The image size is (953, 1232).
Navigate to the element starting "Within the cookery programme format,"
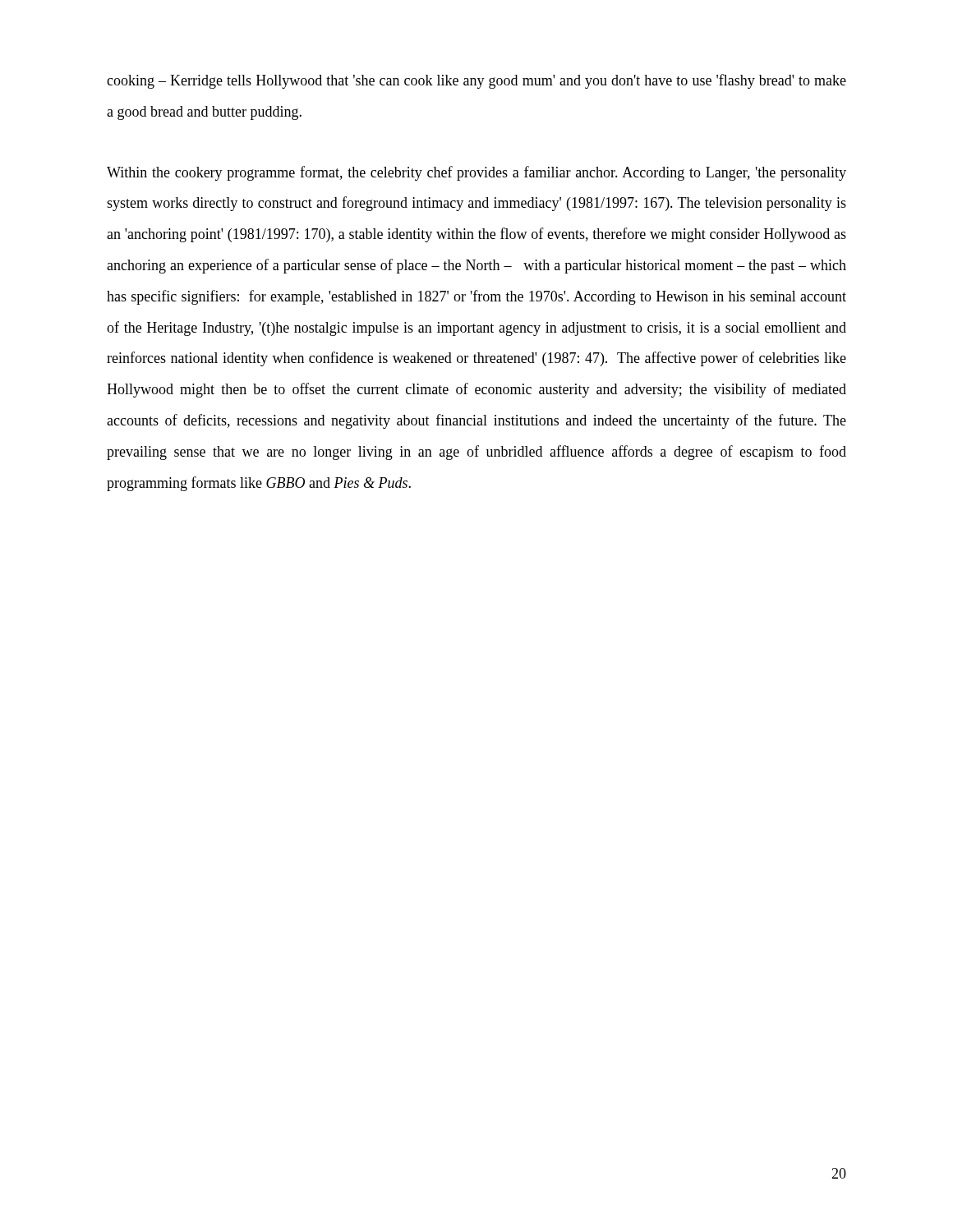(x=476, y=327)
